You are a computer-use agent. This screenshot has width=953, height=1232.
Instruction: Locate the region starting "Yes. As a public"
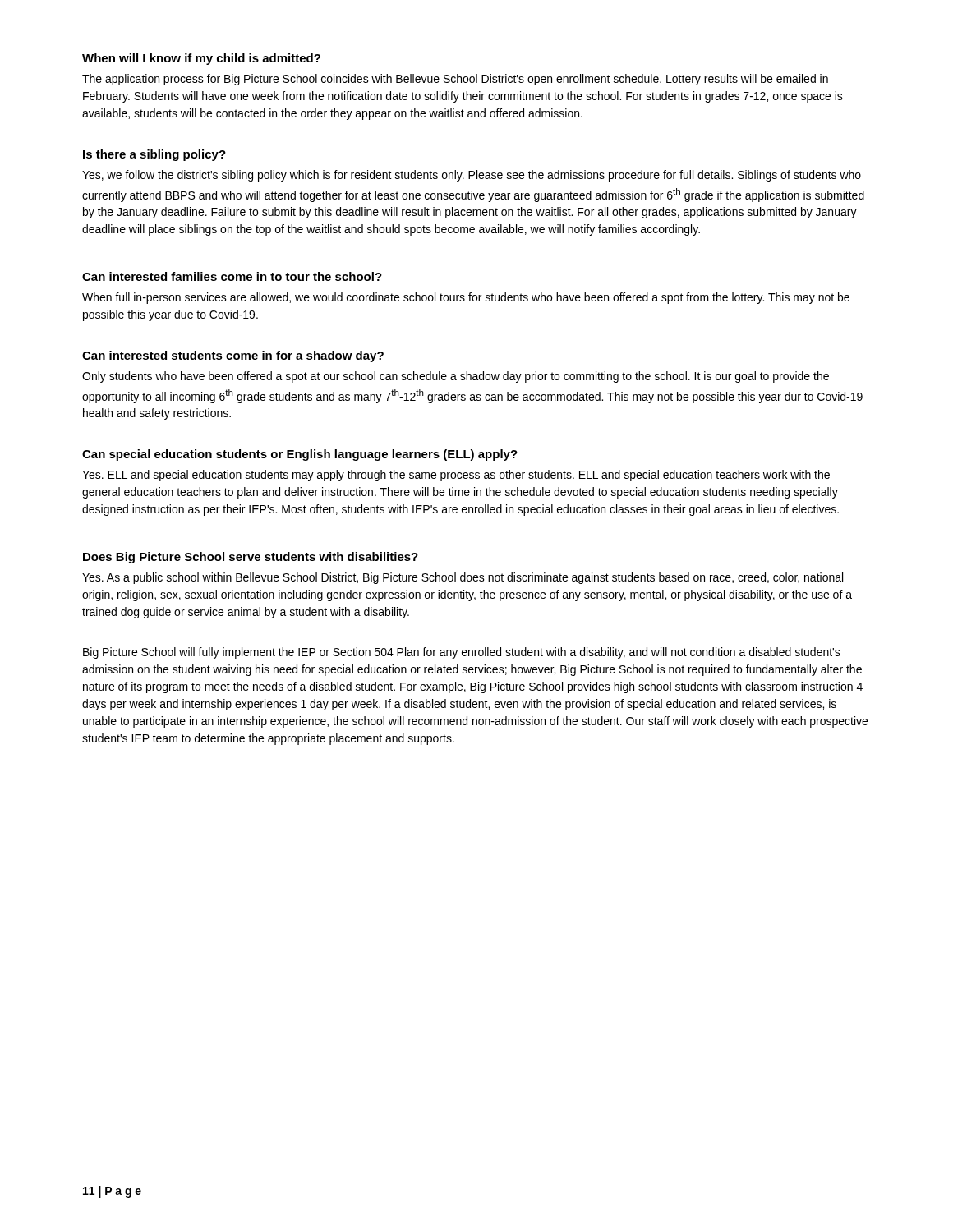tap(467, 595)
